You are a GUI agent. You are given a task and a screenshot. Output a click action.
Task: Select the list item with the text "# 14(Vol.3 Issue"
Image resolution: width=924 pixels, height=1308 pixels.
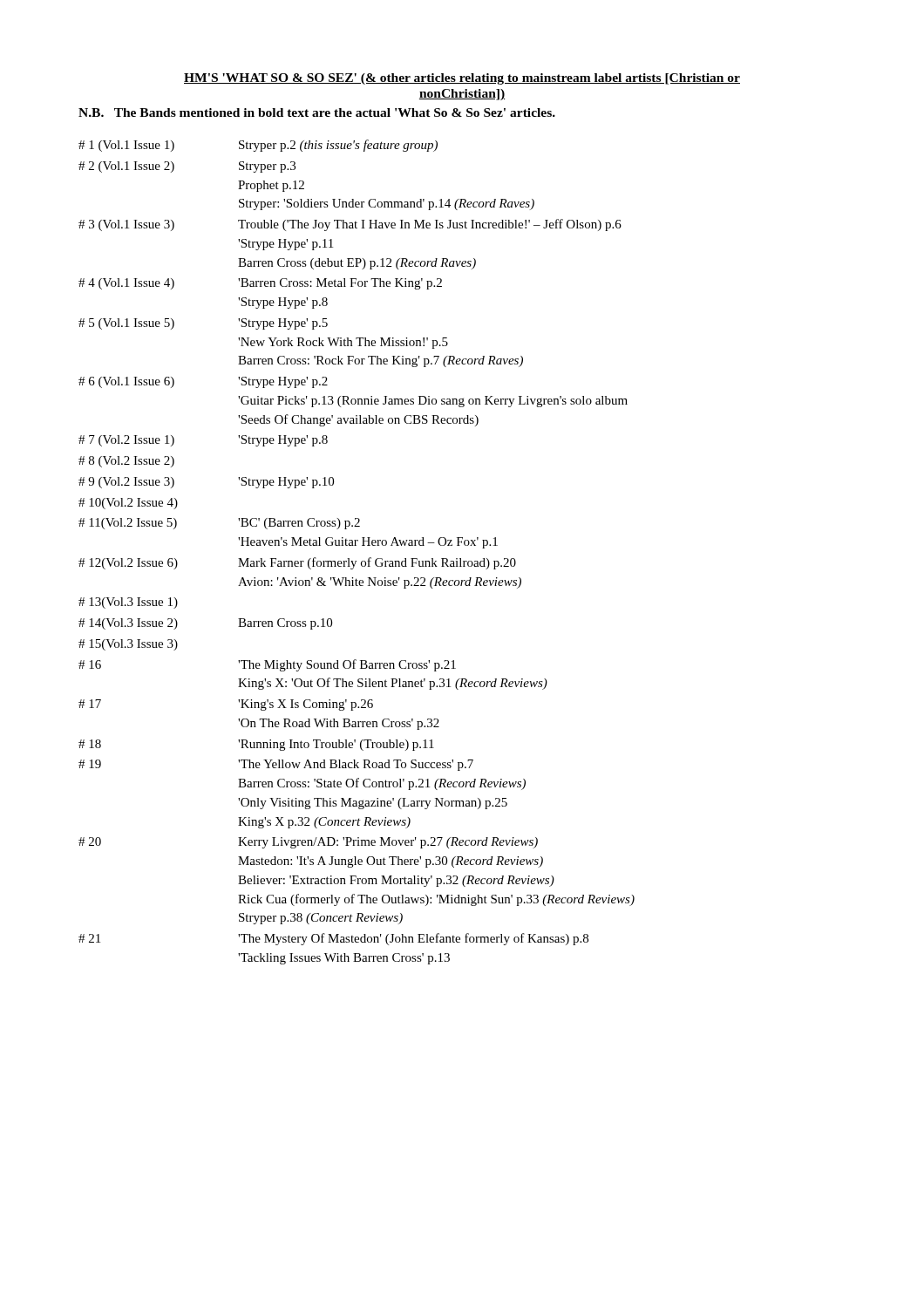point(131,623)
